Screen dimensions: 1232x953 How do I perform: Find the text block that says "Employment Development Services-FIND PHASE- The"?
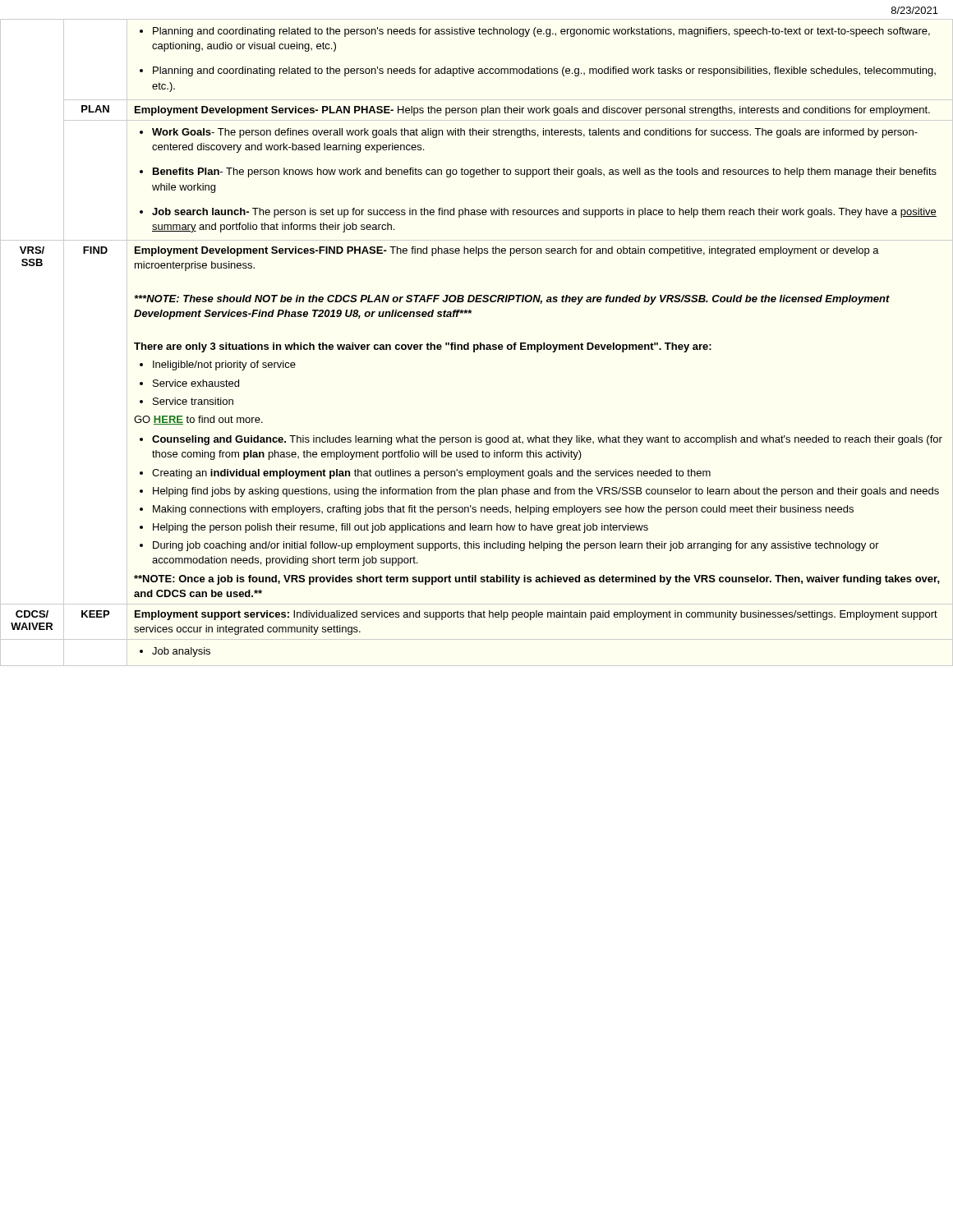tap(506, 258)
